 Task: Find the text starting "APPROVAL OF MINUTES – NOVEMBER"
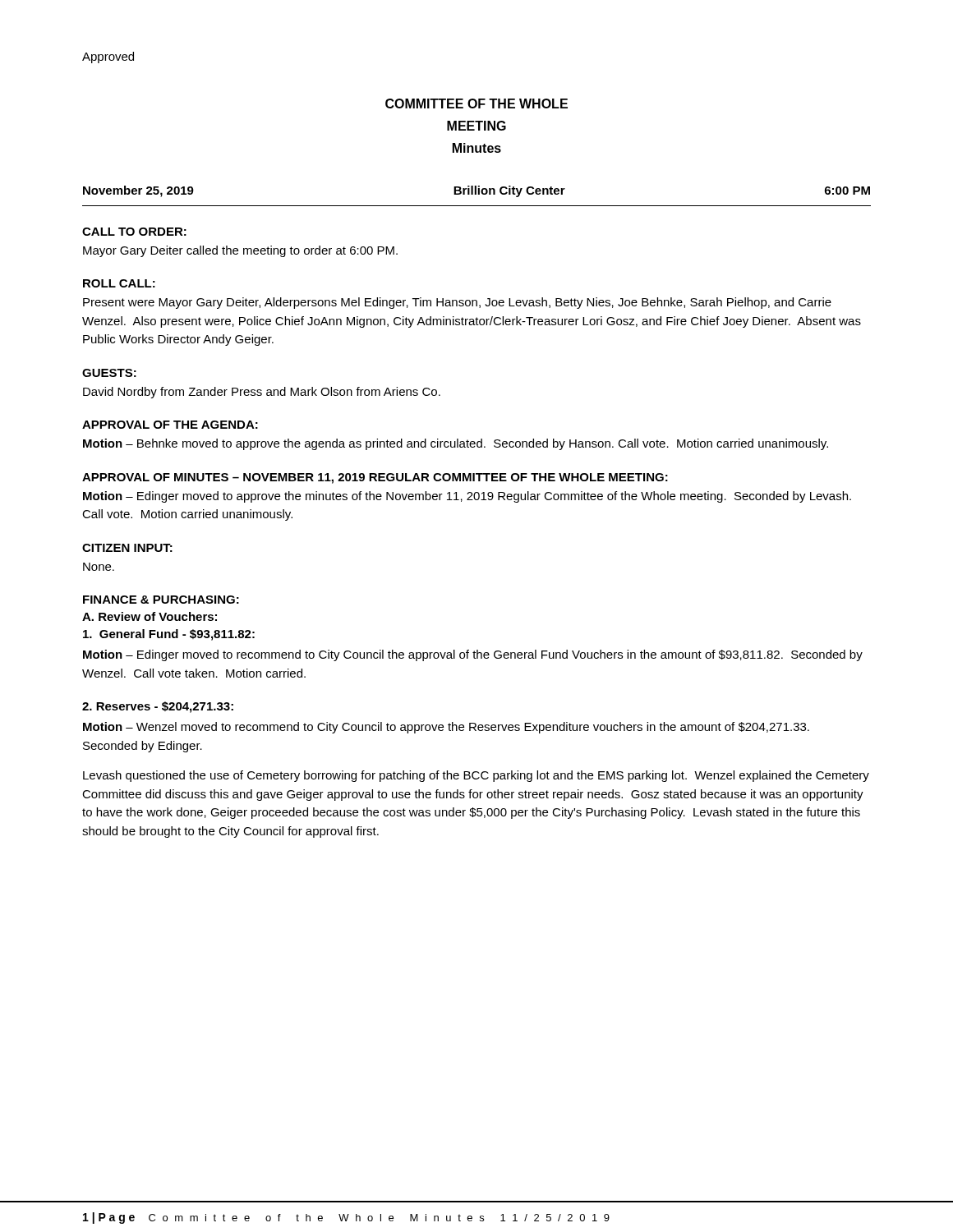point(375,476)
